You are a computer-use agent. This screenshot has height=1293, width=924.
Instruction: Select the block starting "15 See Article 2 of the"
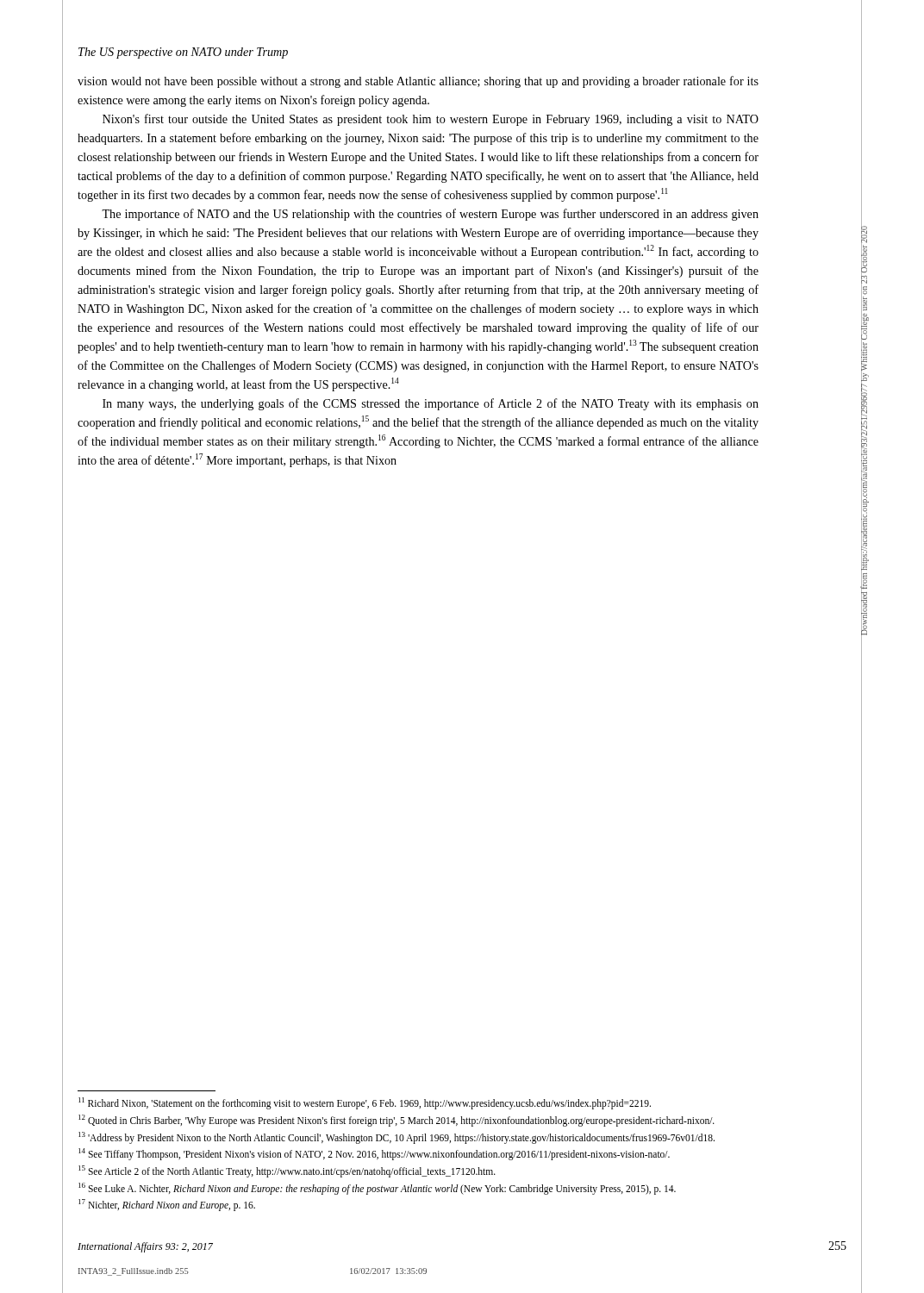click(x=287, y=1171)
